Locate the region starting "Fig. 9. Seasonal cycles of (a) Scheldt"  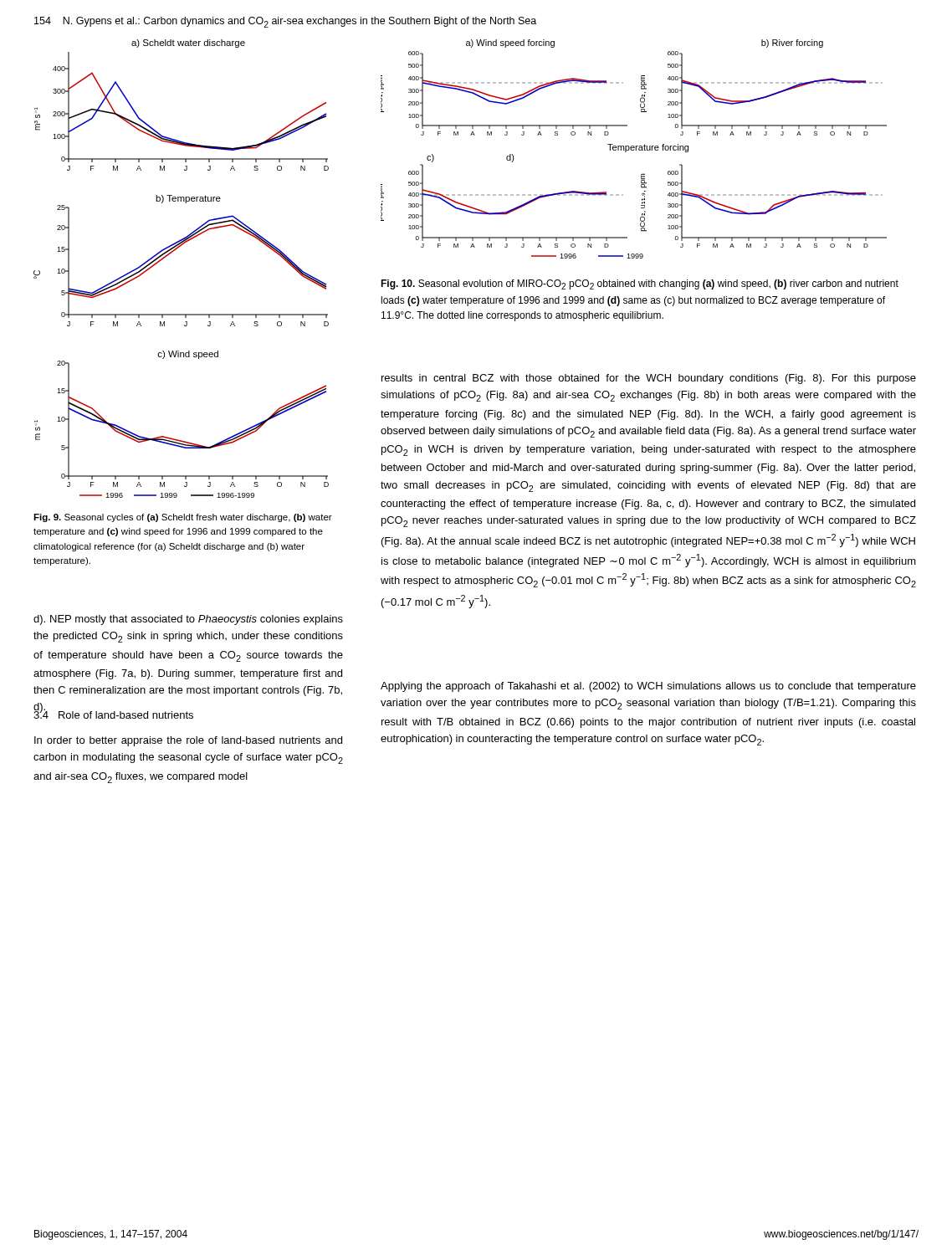[183, 539]
